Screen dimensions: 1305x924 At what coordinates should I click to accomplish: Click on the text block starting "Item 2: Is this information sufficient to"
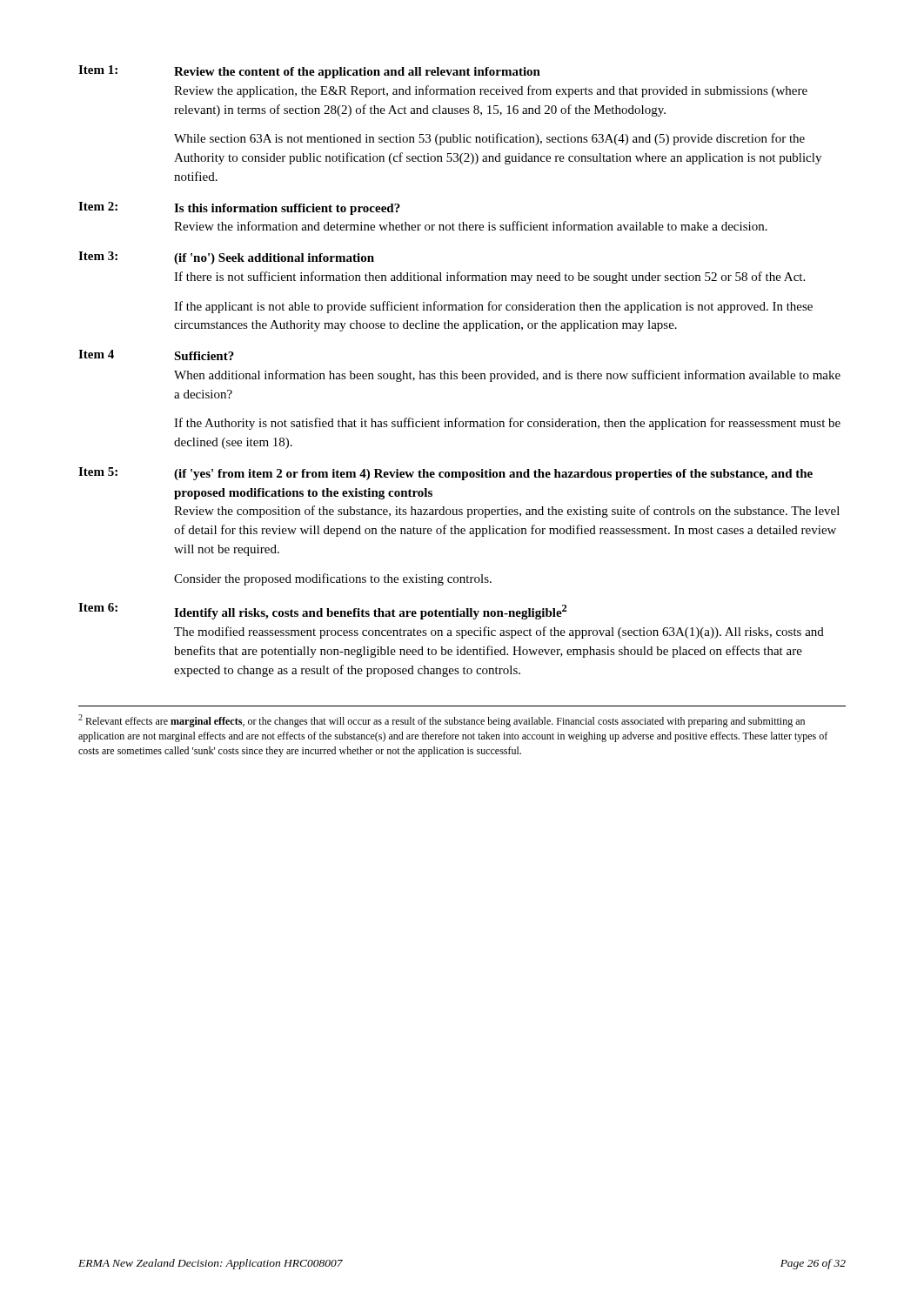click(462, 218)
